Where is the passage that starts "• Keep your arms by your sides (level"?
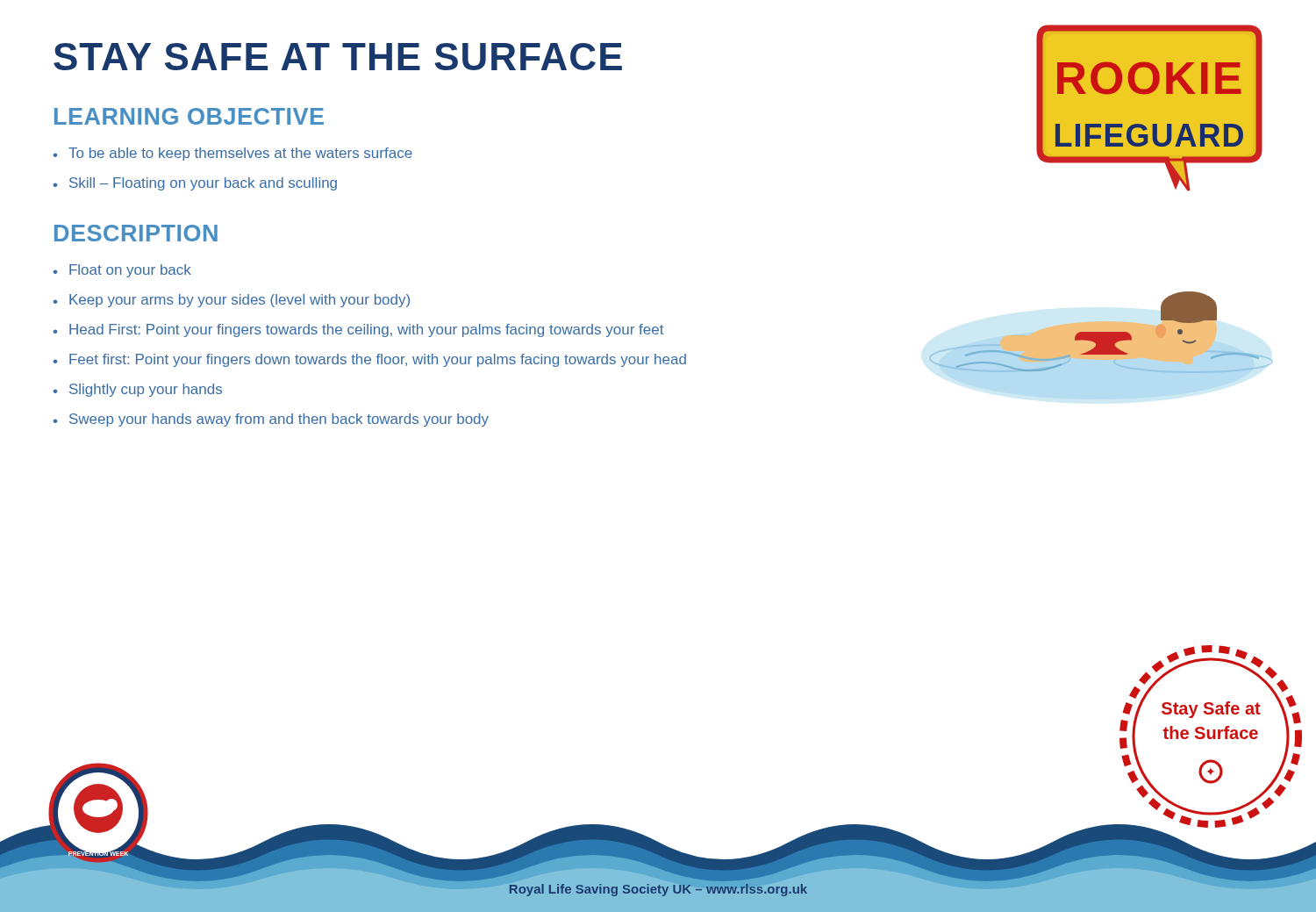The width and height of the screenshot is (1316, 912). tap(232, 301)
